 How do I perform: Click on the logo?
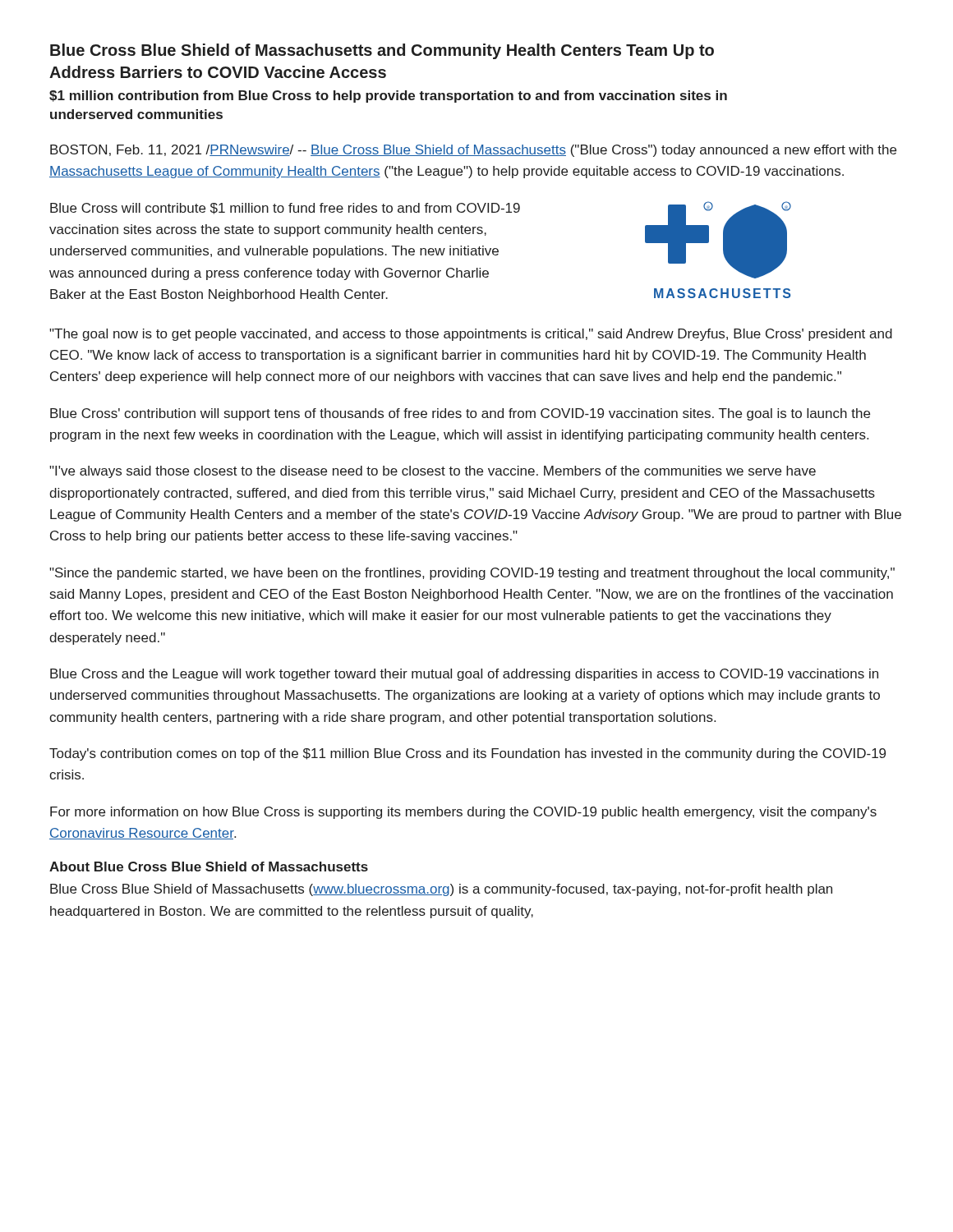(x=723, y=253)
